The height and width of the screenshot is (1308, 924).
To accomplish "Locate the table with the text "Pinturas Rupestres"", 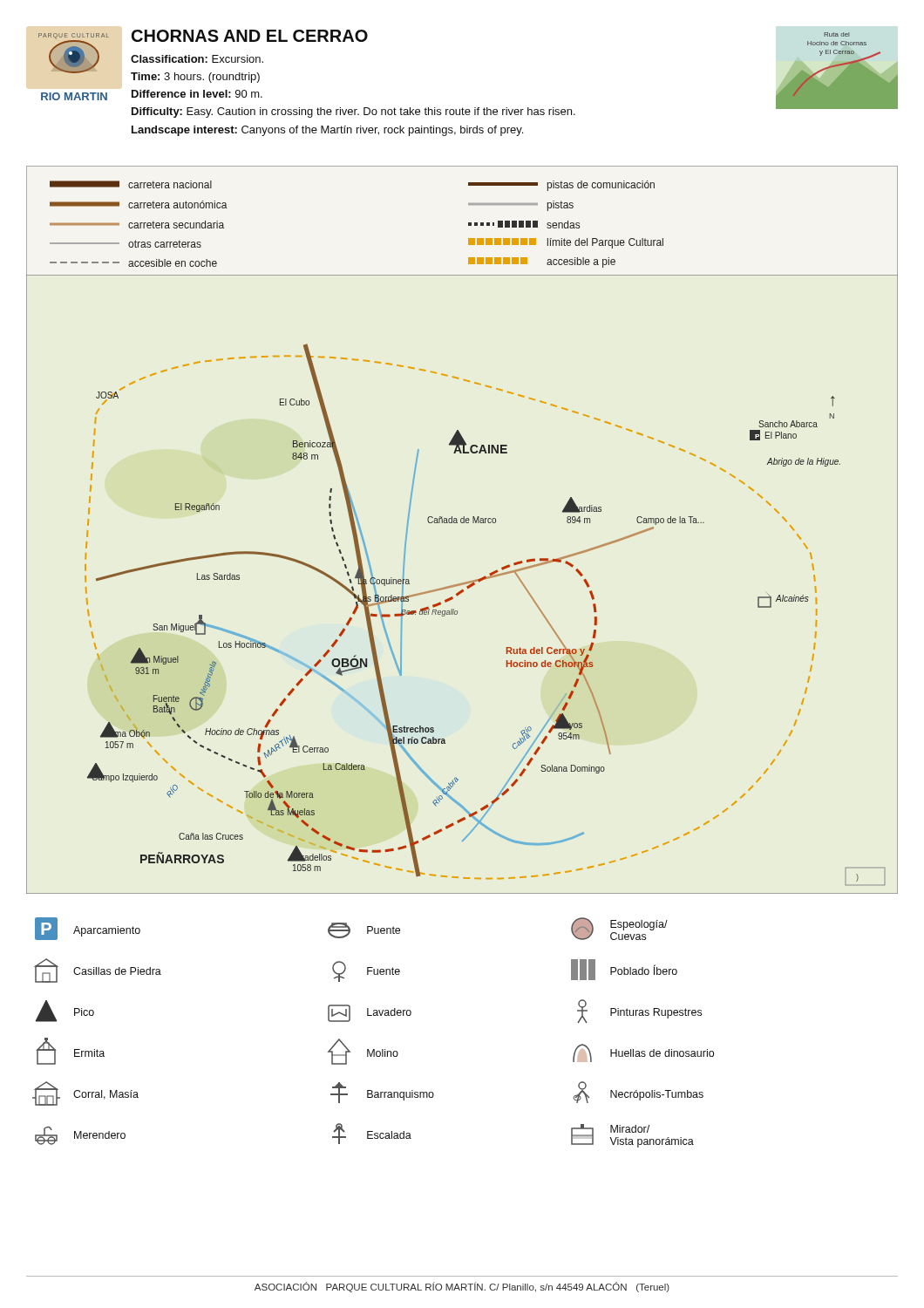I will click(x=462, y=1032).
